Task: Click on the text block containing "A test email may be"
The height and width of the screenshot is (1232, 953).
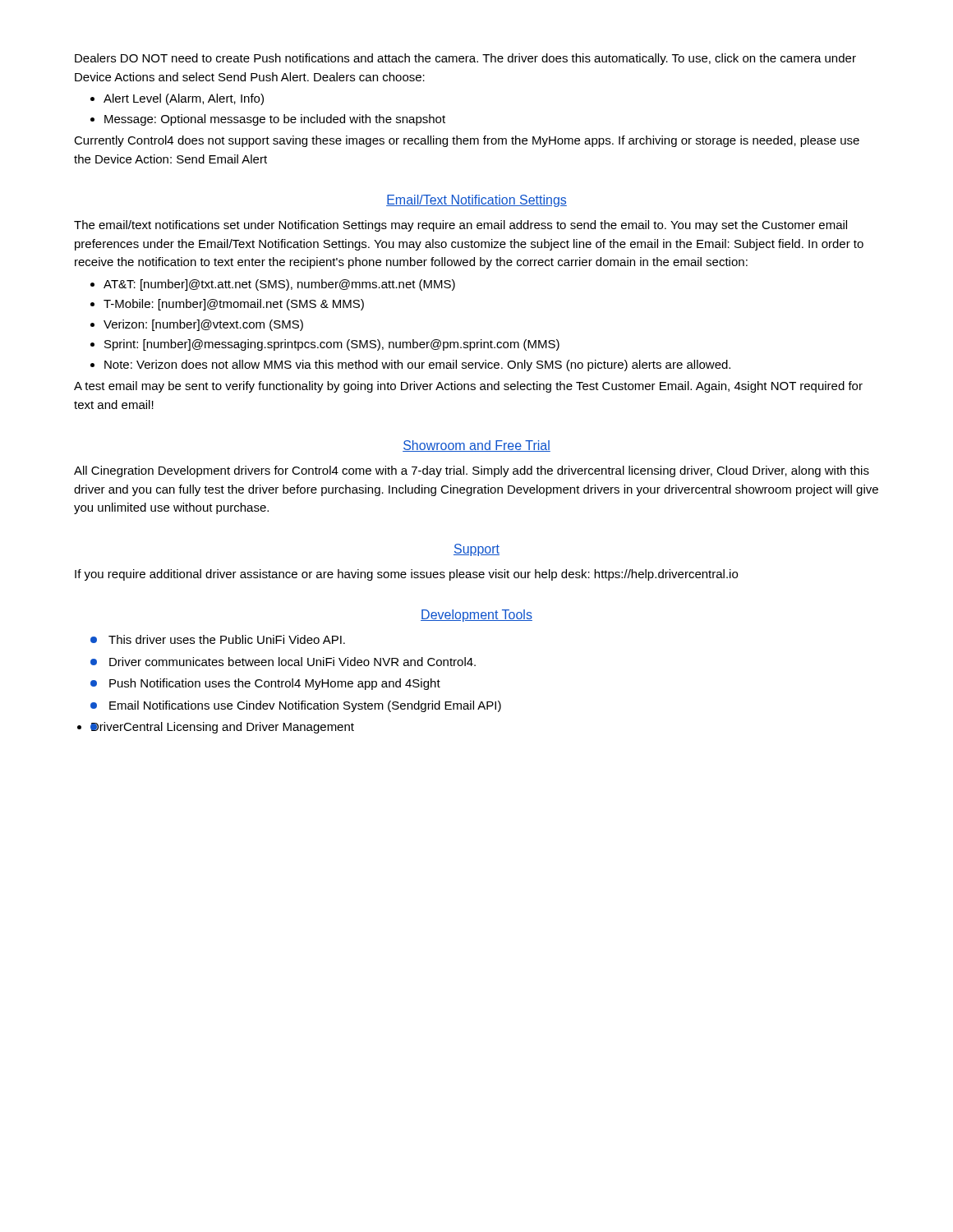Action: (476, 395)
